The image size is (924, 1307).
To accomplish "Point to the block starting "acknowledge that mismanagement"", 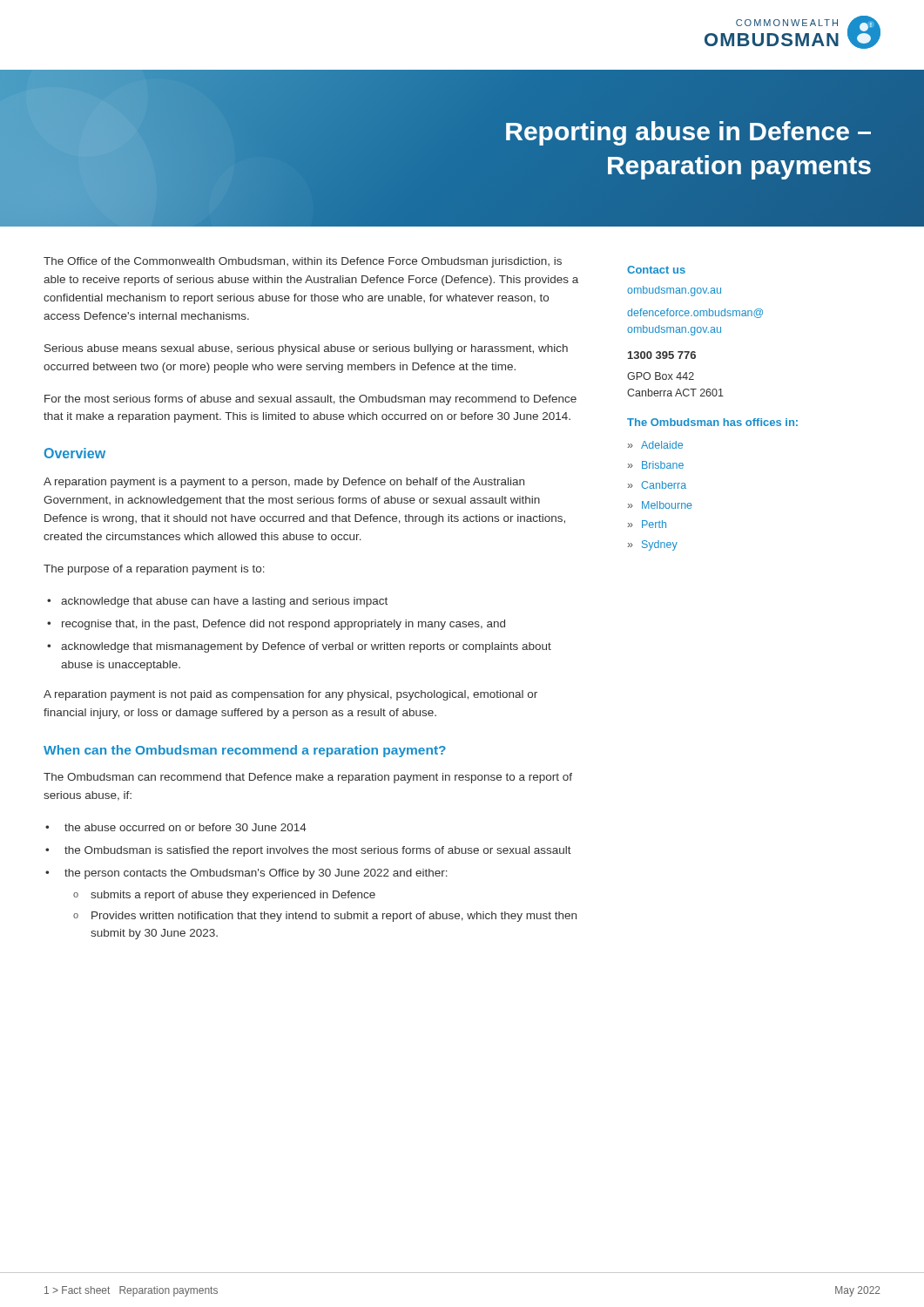I will (306, 655).
